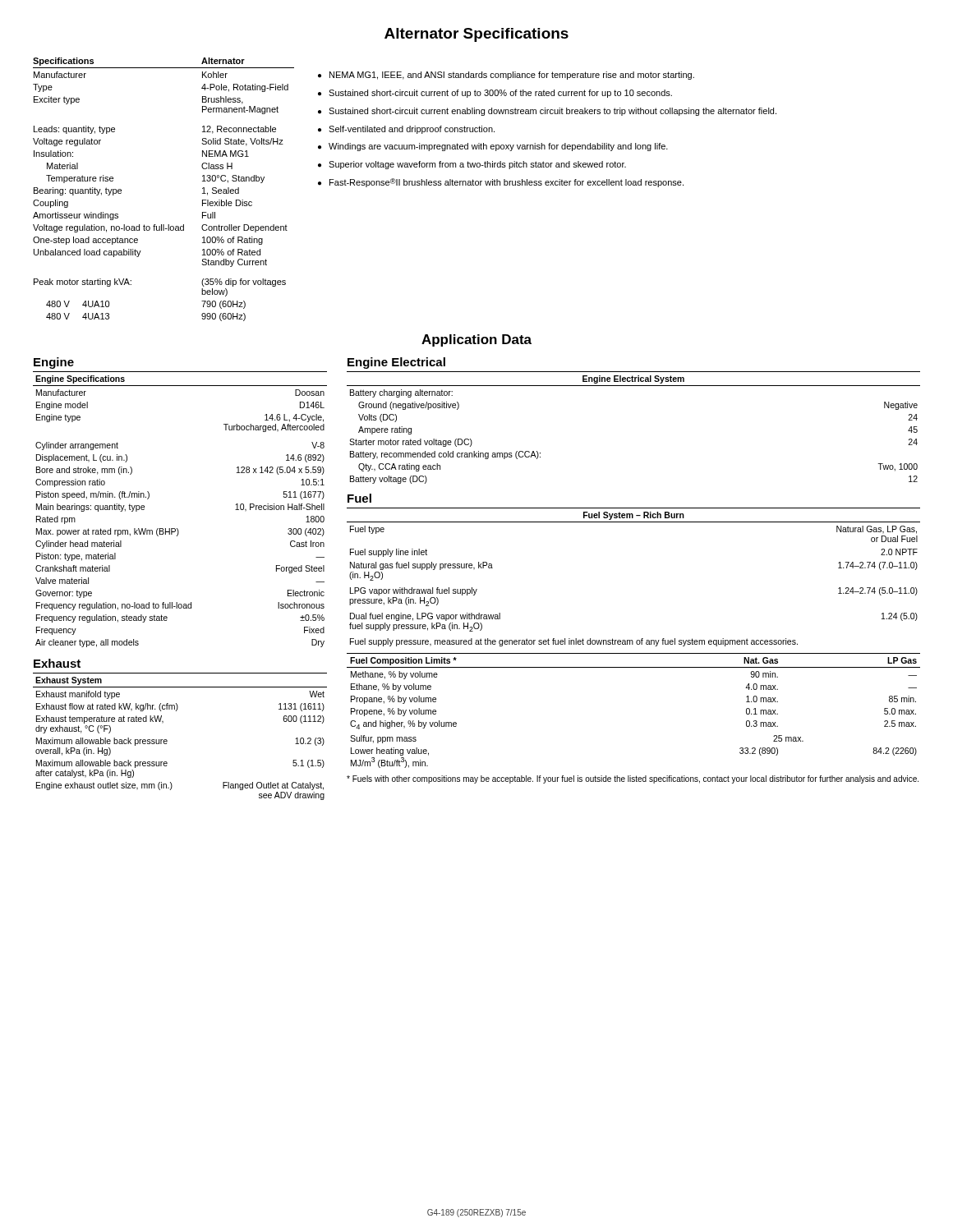The height and width of the screenshot is (1232, 953).
Task: Find the table that mentions "Engine exhaust outlet size,"
Action: tap(180, 737)
